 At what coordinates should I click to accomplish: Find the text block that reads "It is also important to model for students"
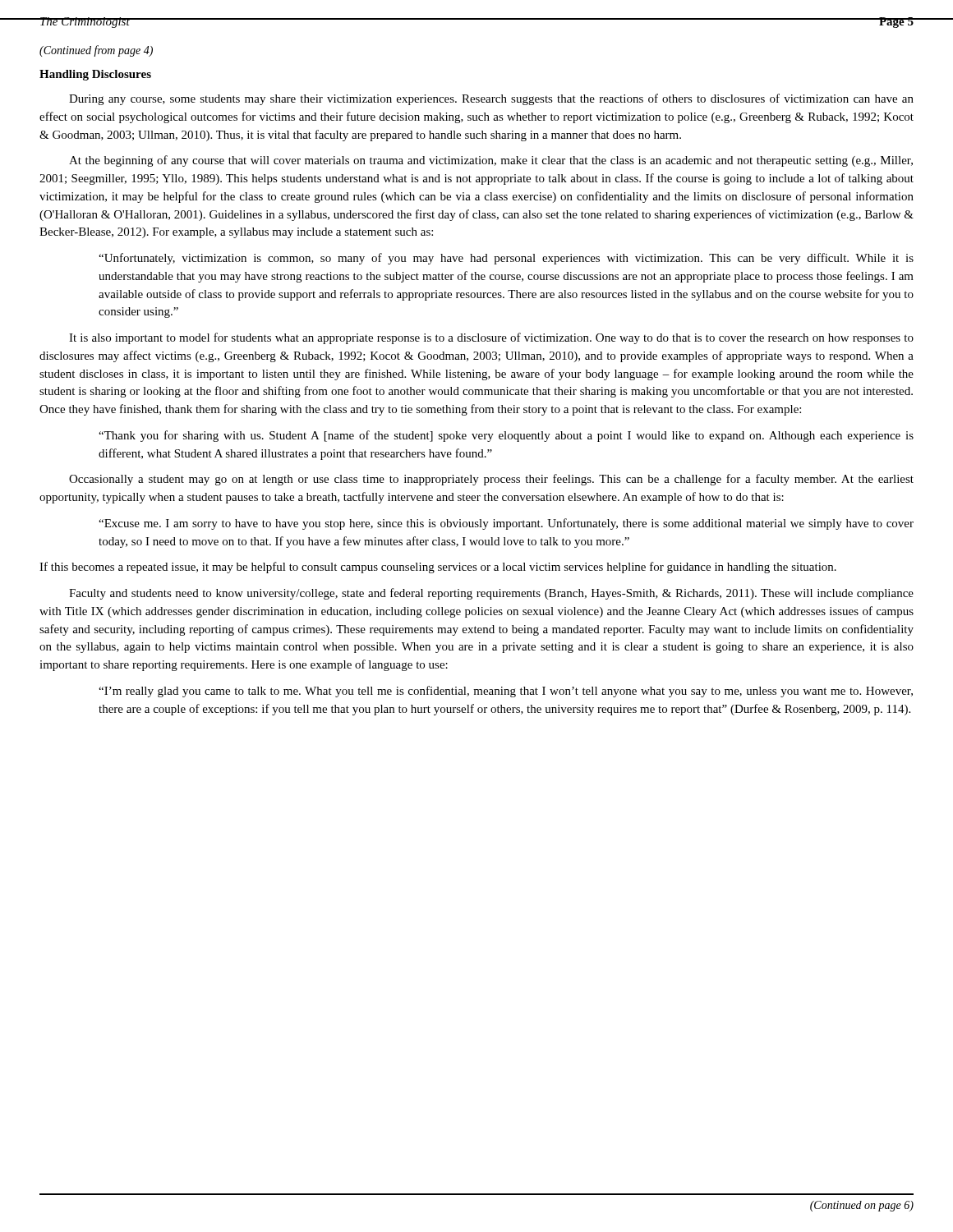coord(476,374)
